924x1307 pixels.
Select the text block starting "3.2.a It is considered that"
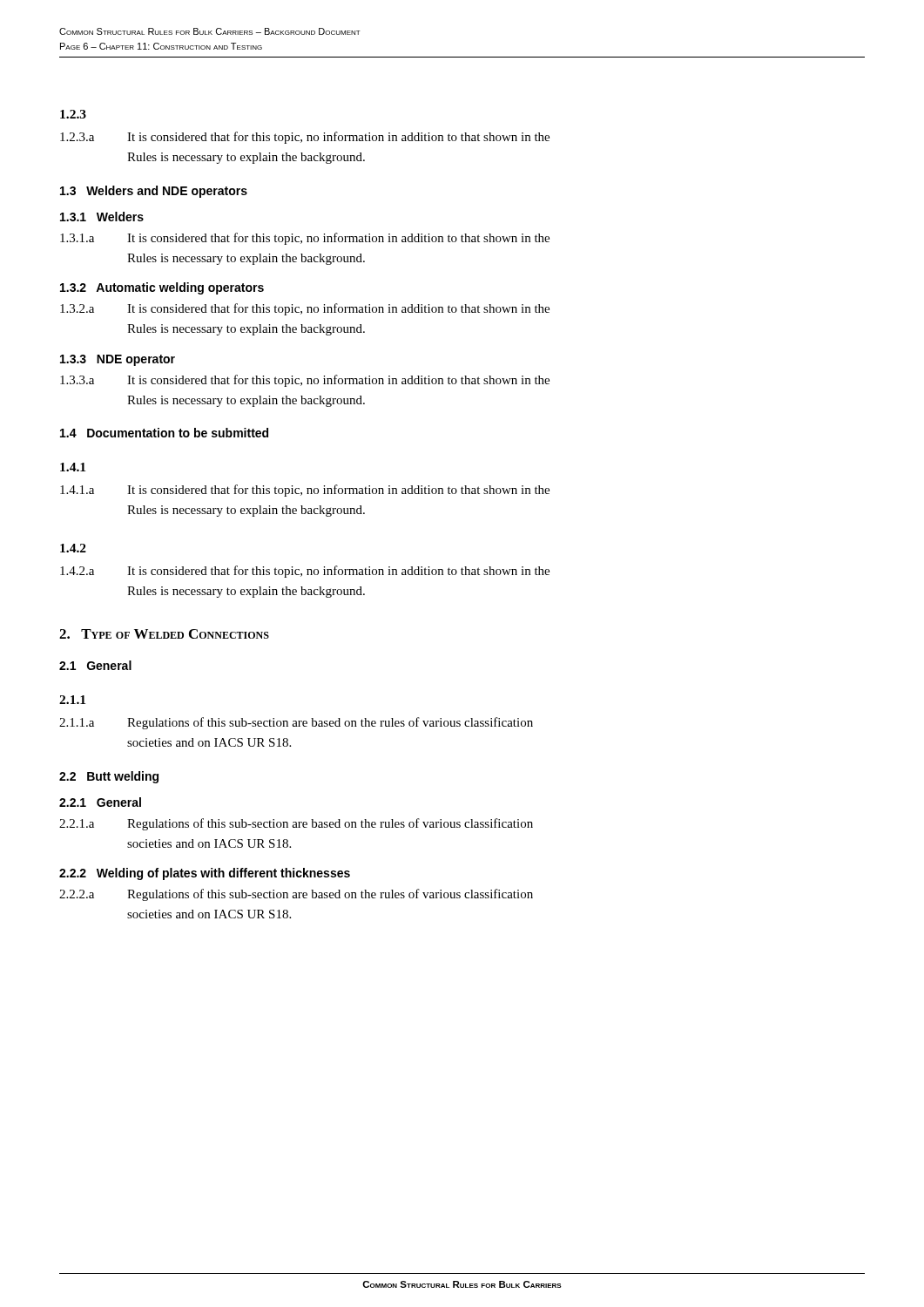462,319
